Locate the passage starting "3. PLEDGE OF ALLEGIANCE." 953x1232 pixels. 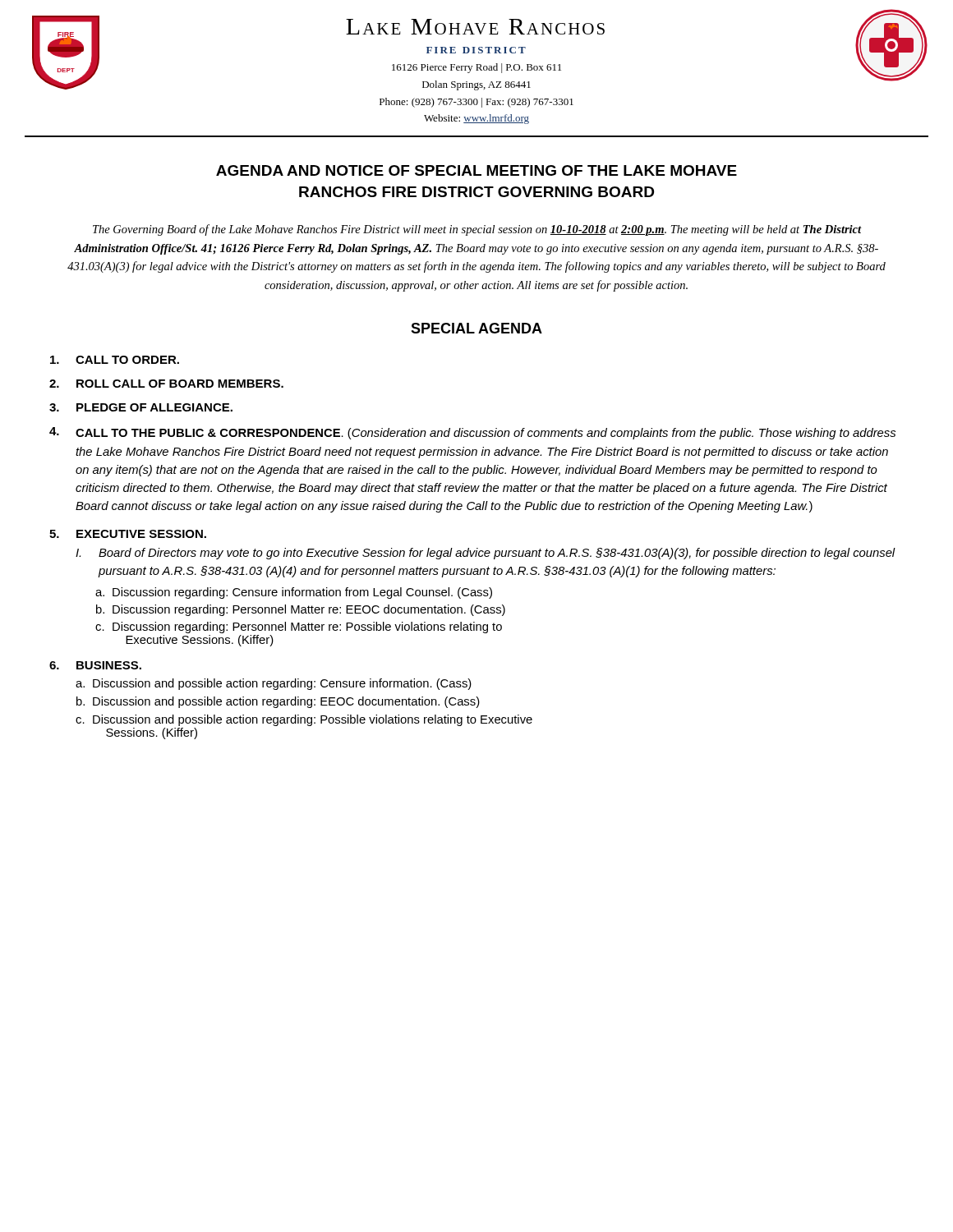pyautogui.click(x=141, y=407)
